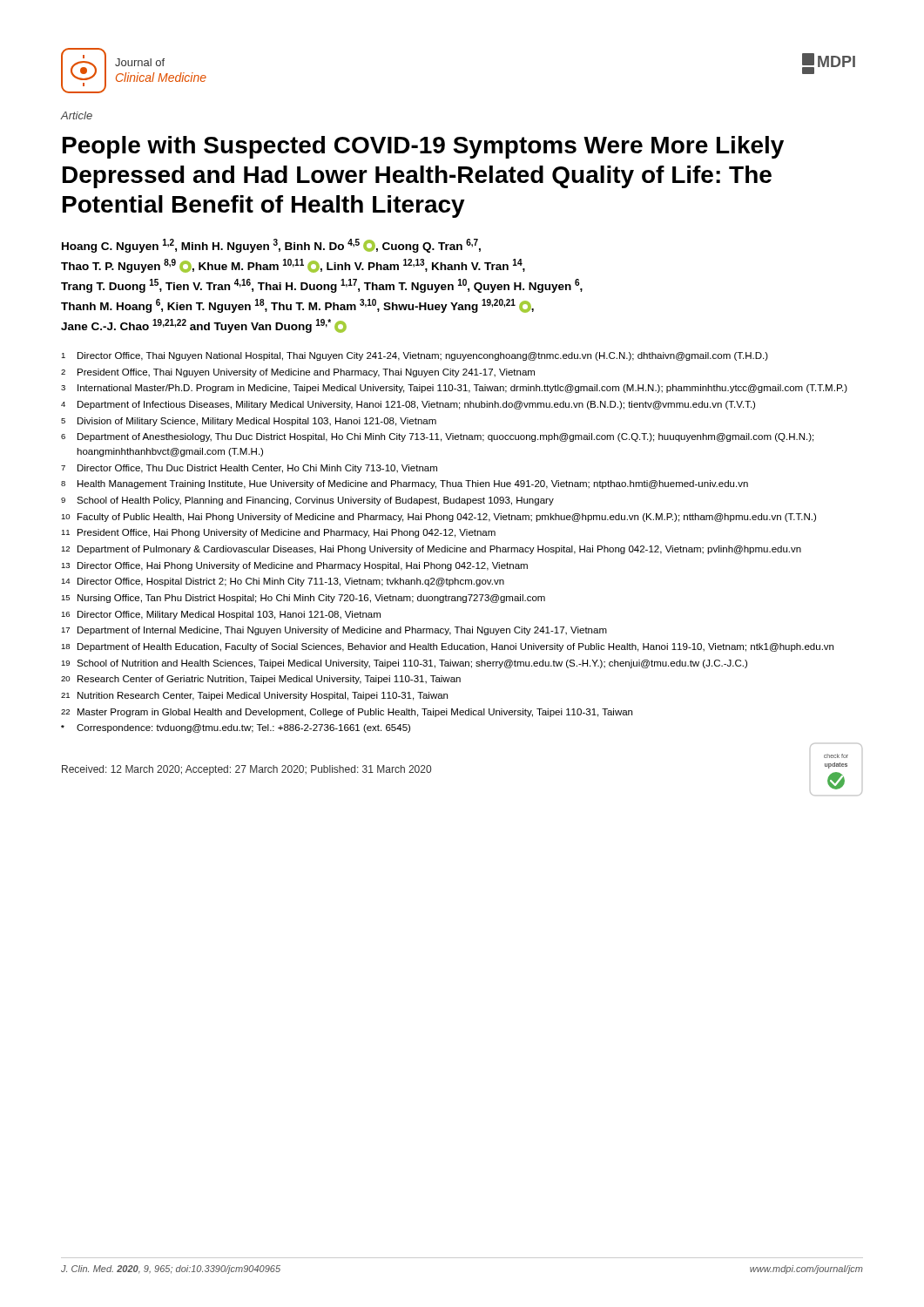Navigate to the passage starting "People with Suspected COVID-19 Symptoms Were More"
Image resolution: width=924 pixels, height=1307 pixels.
click(x=462, y=175)
